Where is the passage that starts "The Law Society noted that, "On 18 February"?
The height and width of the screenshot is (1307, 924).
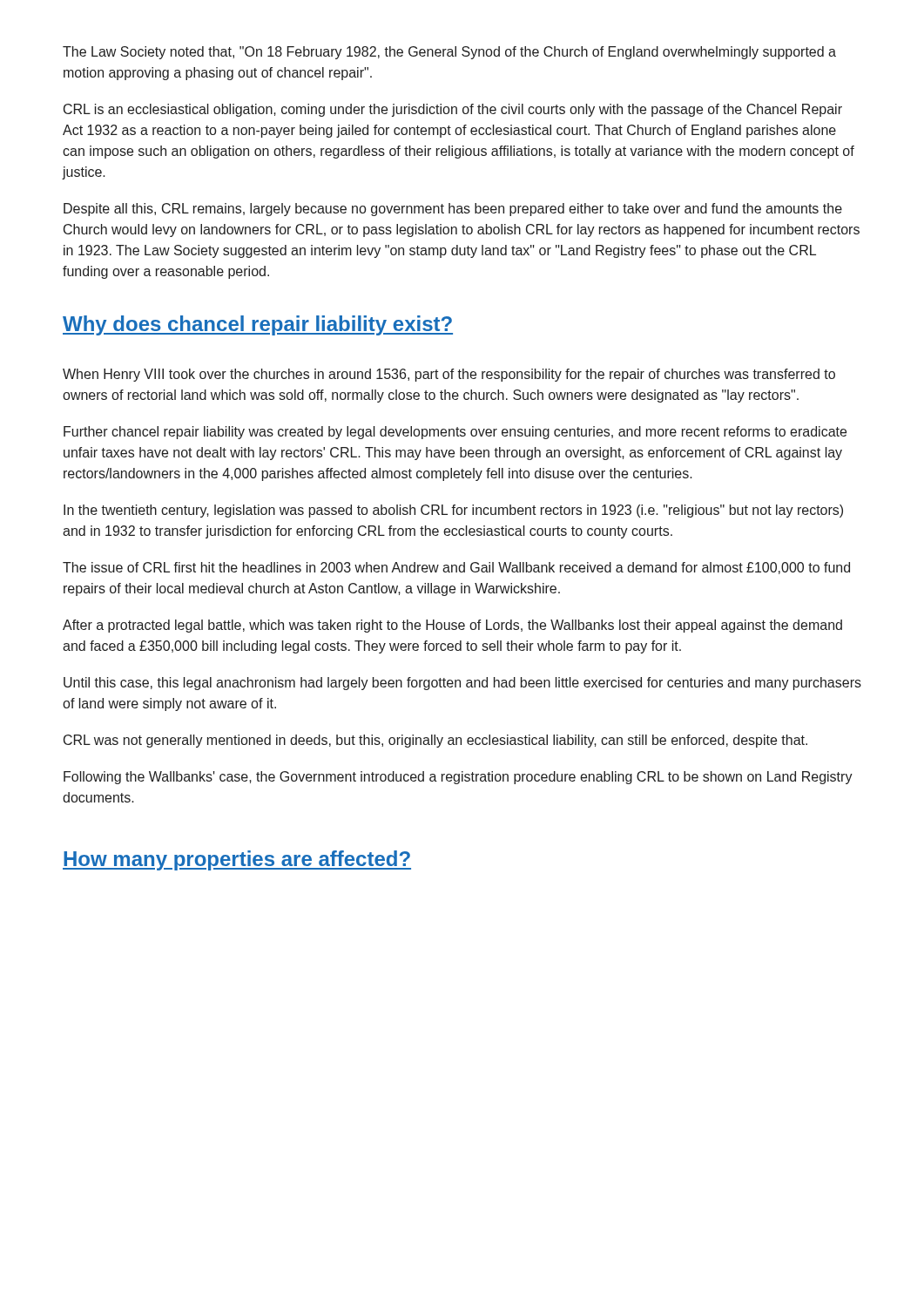[x=449, y=62]
